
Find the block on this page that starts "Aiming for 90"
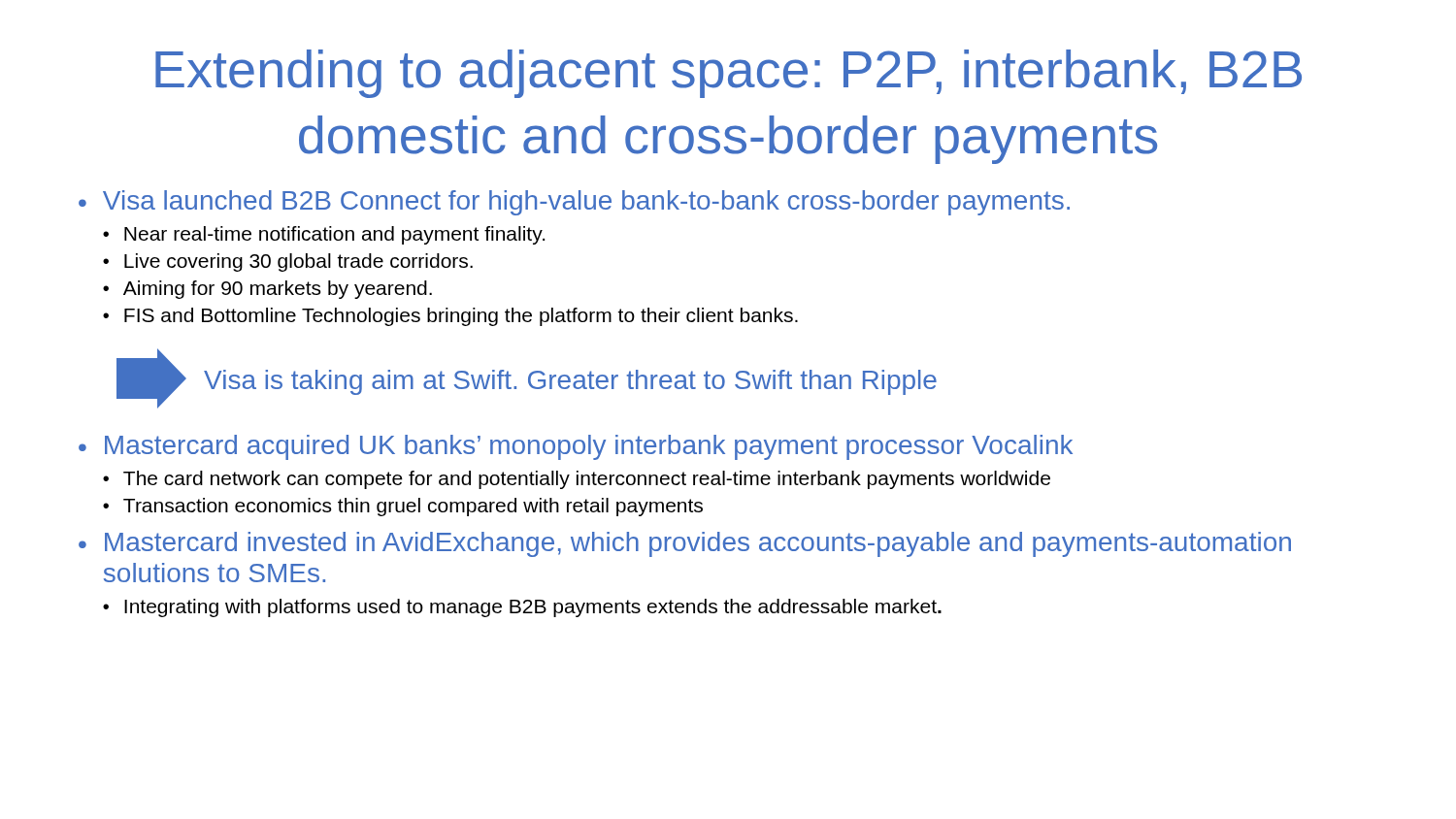(x=278, y=290)
